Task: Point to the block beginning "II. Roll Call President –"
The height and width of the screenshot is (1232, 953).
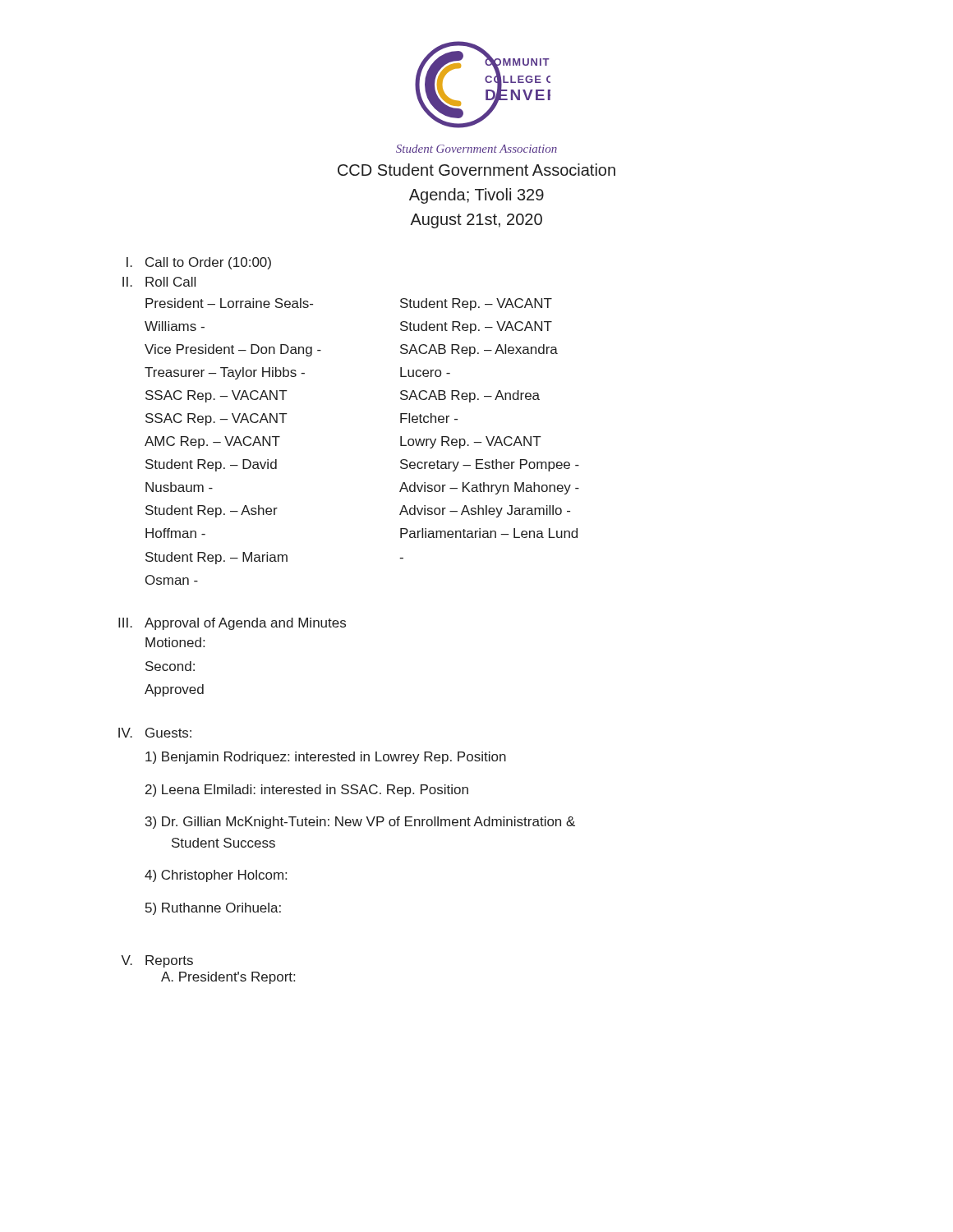Action: point(489,433)
